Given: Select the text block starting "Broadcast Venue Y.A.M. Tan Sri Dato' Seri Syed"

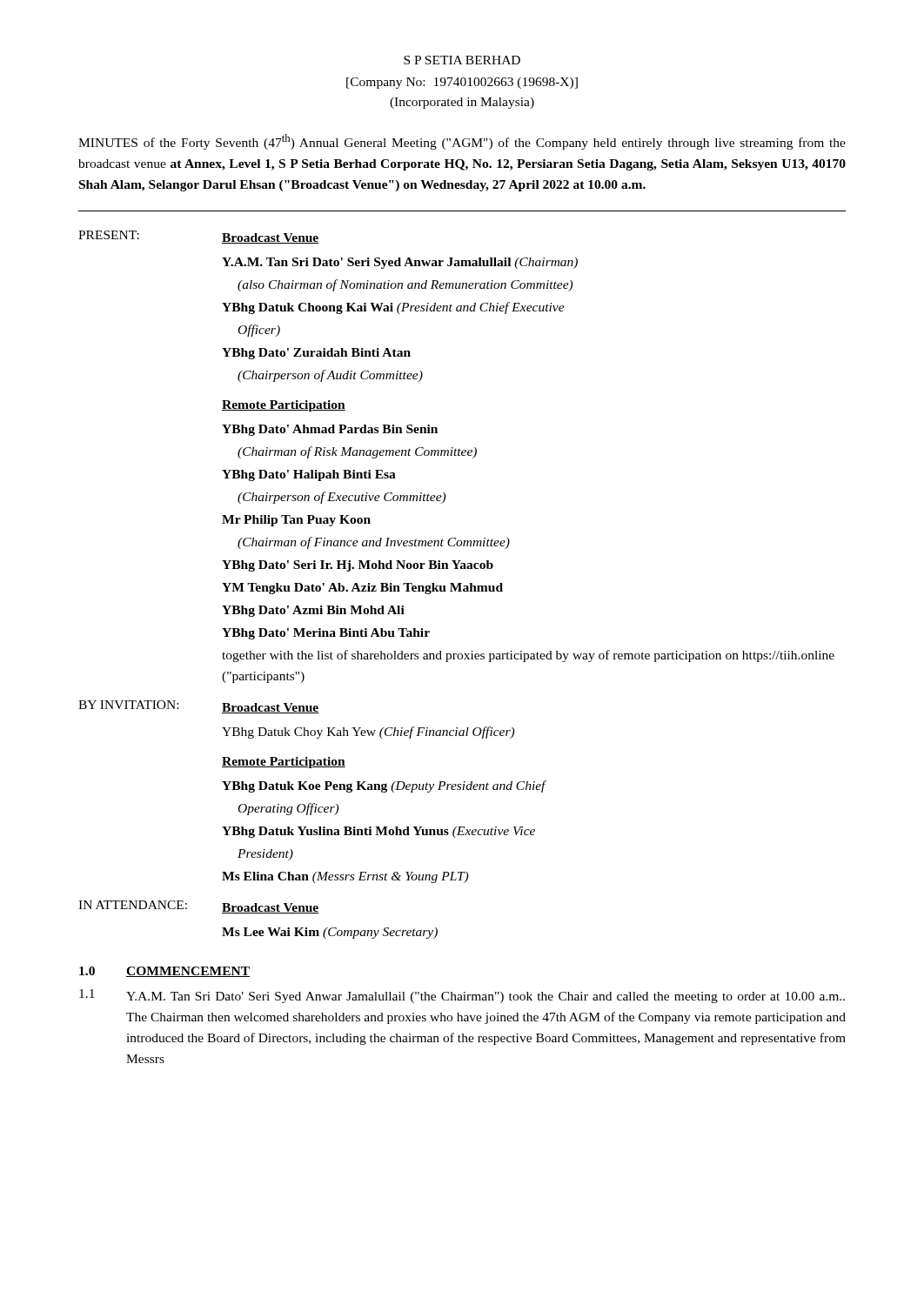Looking at the screenshot, I should pos(271,238).
